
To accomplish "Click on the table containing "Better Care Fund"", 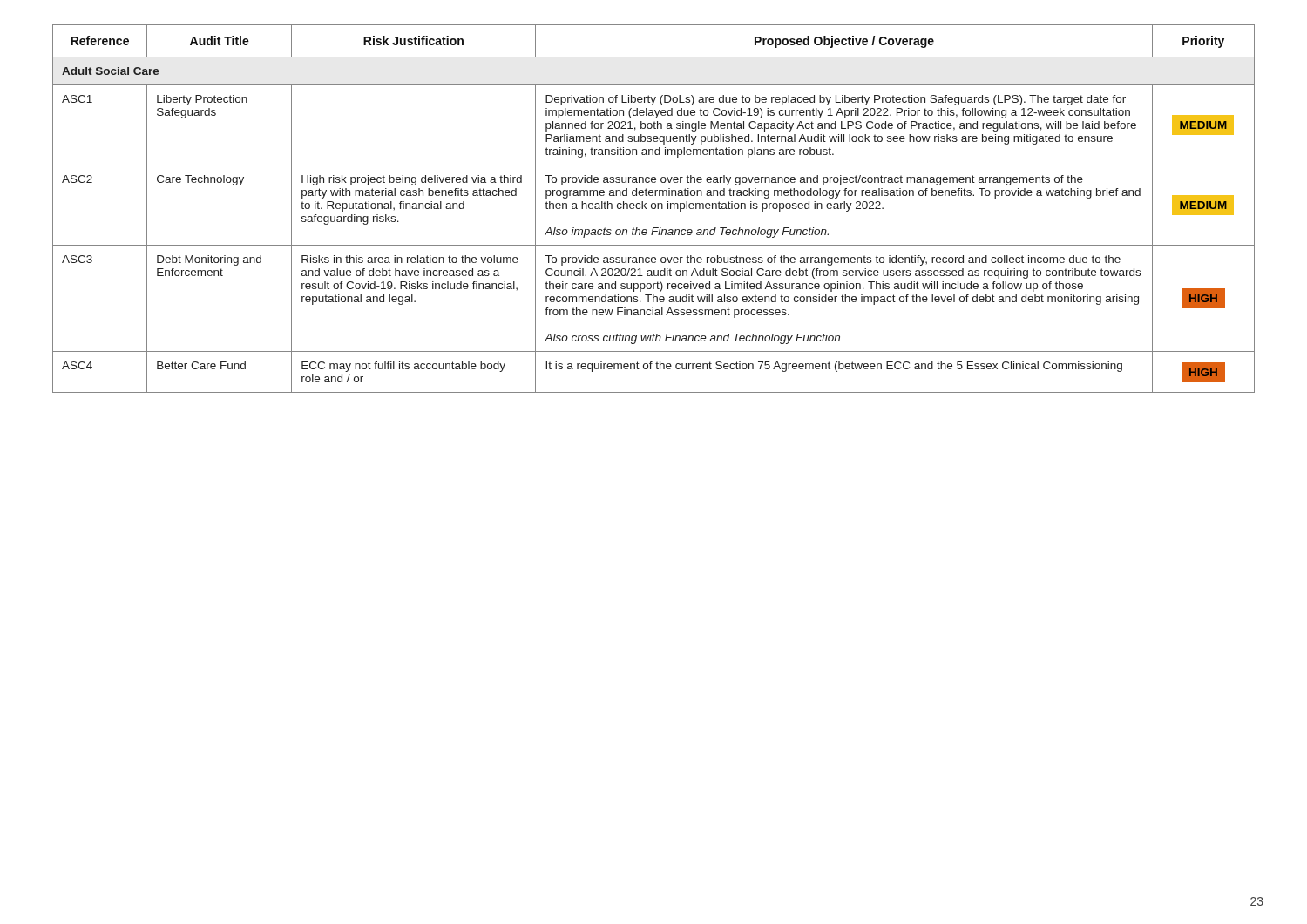I will tap(654, 209).
